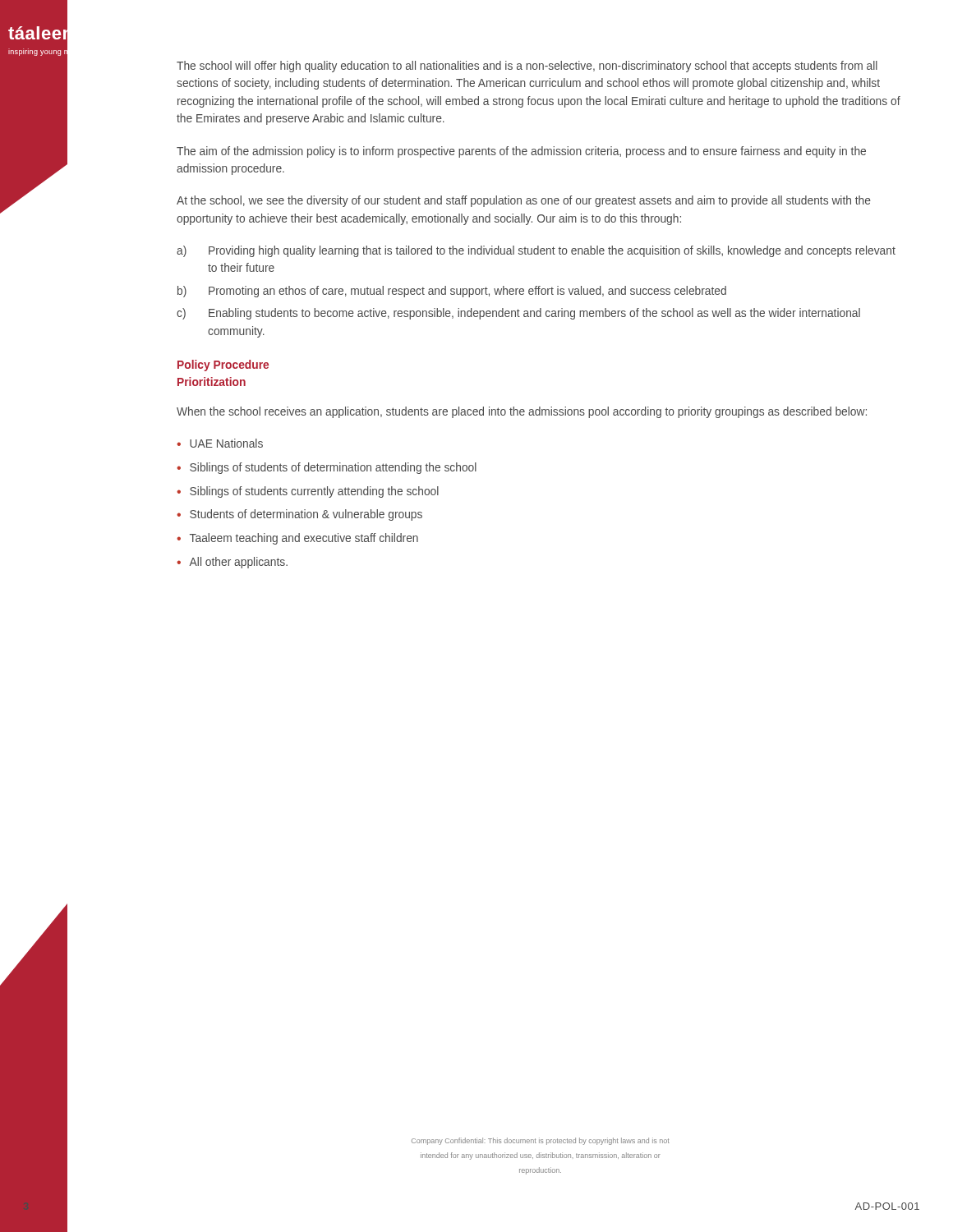This screenshot has width=953, height=1232.
Task: Click on the list item that says "• Taaleem teaching and executive staff"
Action: [298, 540]
